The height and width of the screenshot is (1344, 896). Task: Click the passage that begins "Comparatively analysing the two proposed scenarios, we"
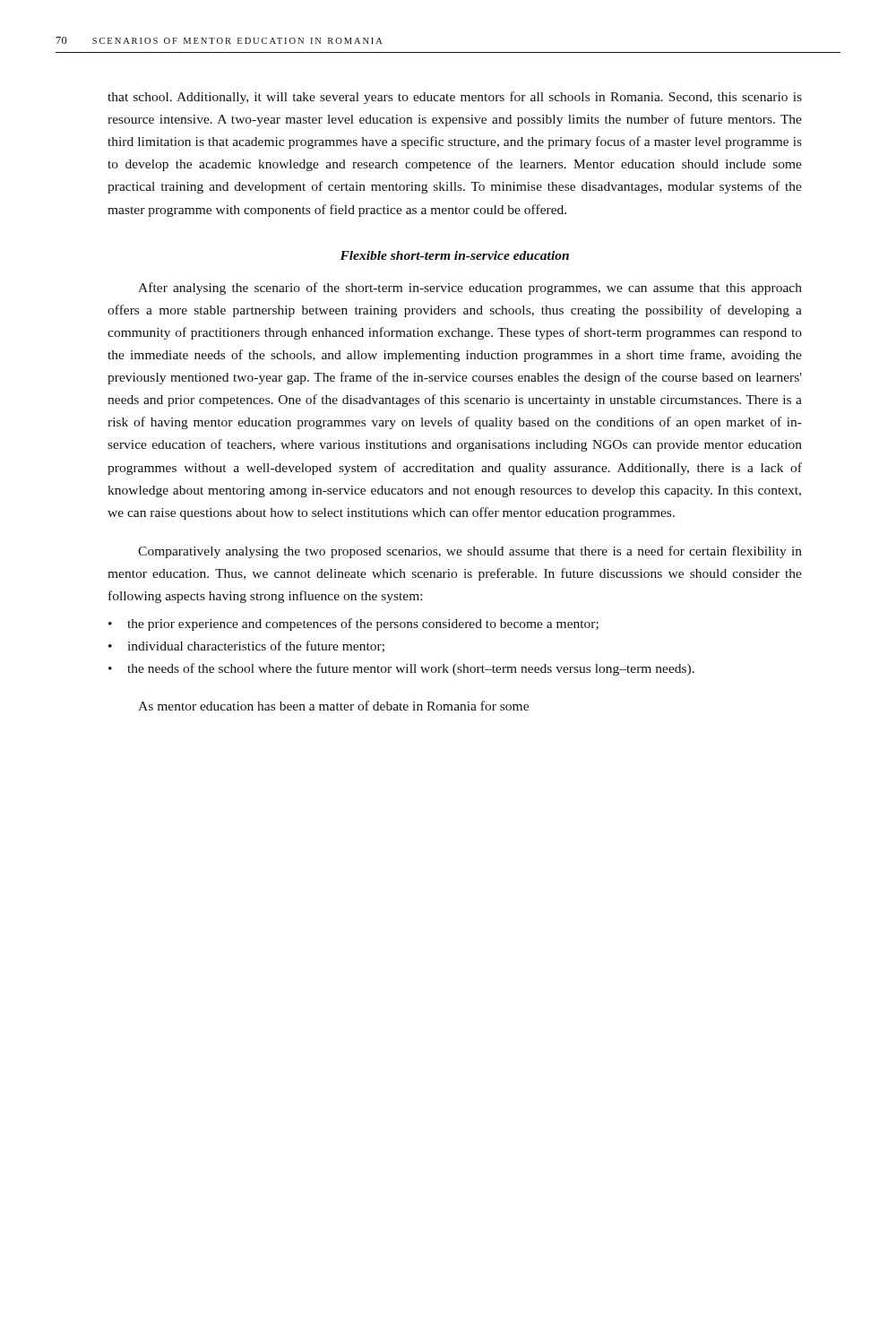coord(455,573)
